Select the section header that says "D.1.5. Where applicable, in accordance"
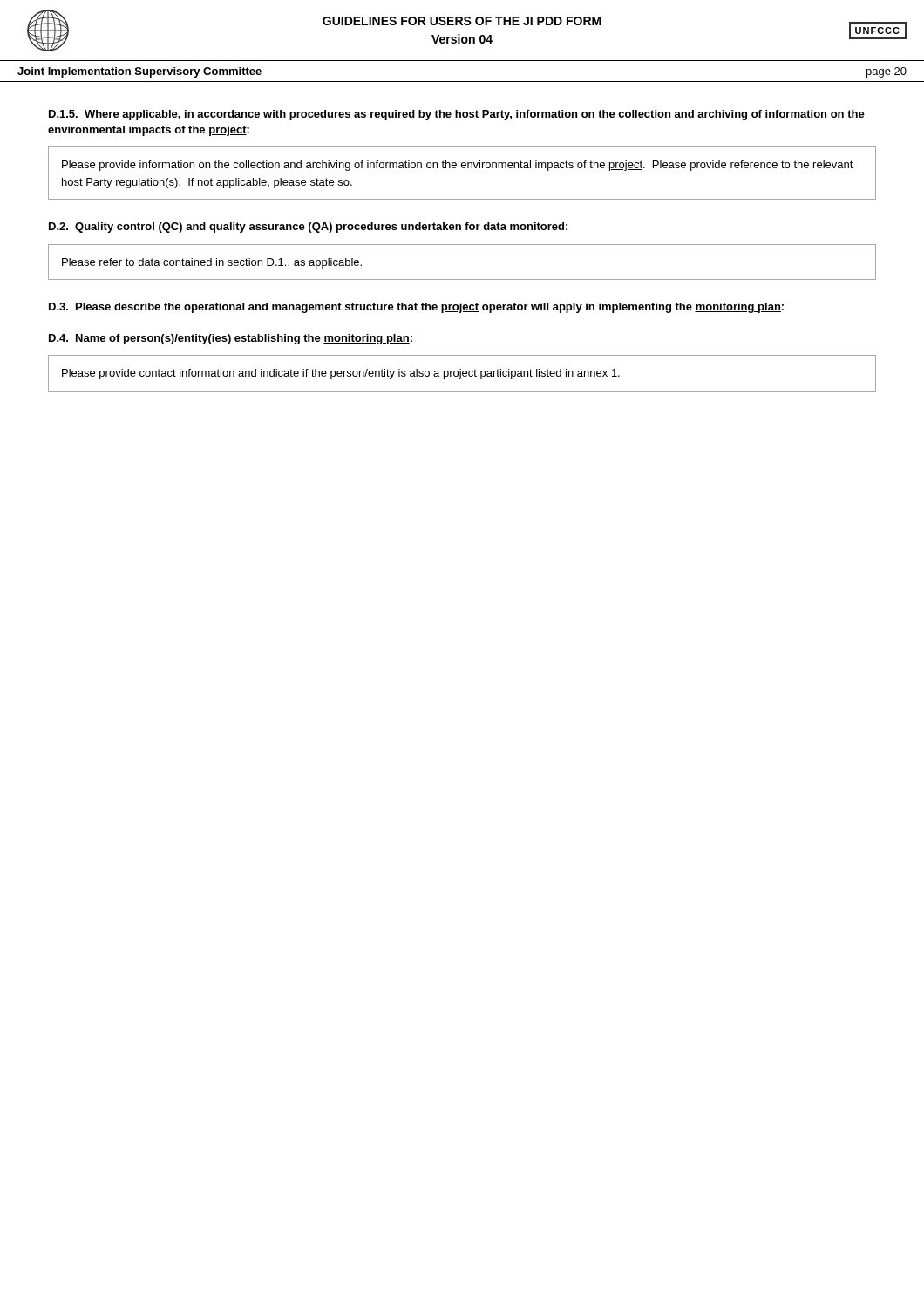 456,122
